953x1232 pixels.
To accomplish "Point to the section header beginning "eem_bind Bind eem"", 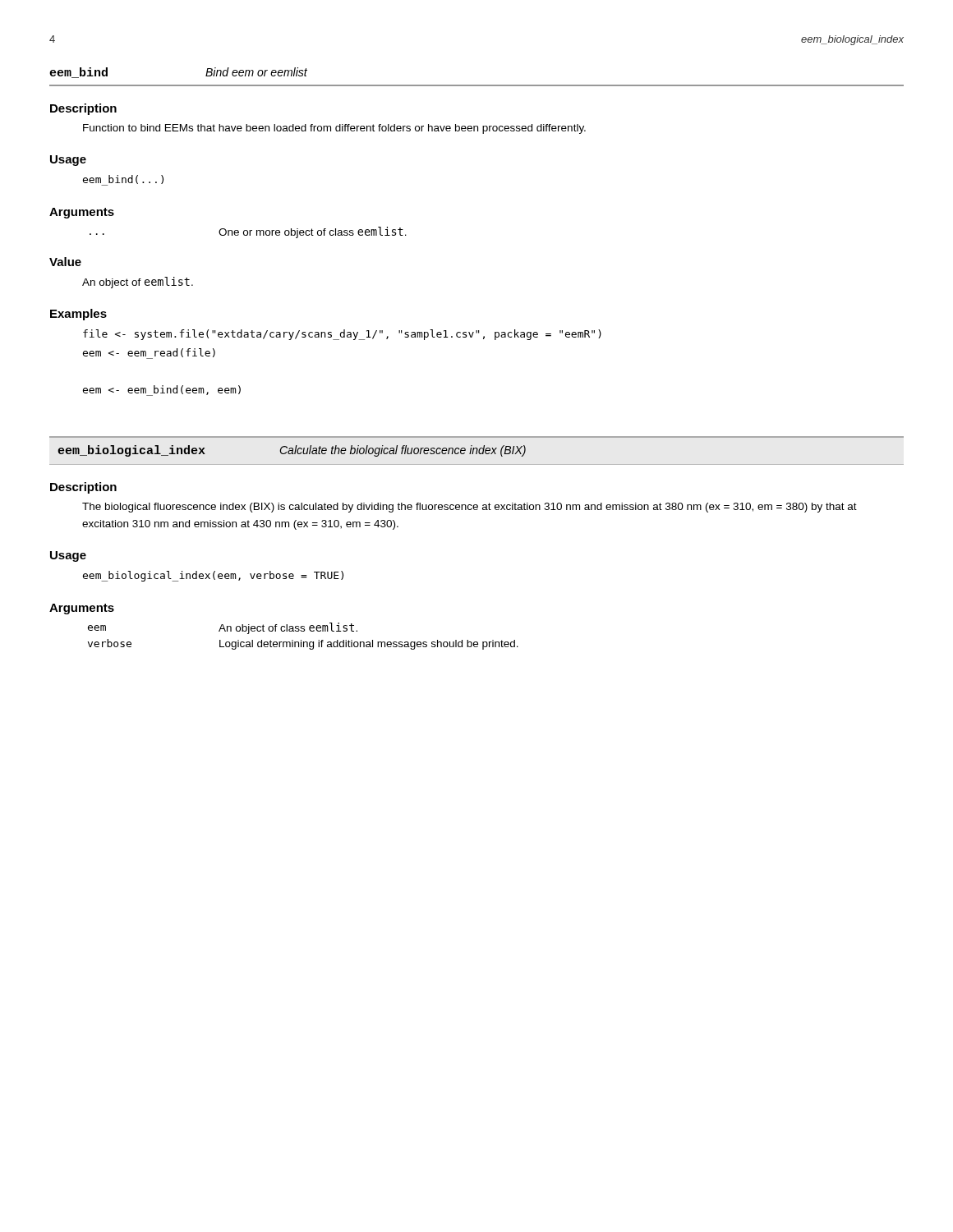I will [178, 73].
